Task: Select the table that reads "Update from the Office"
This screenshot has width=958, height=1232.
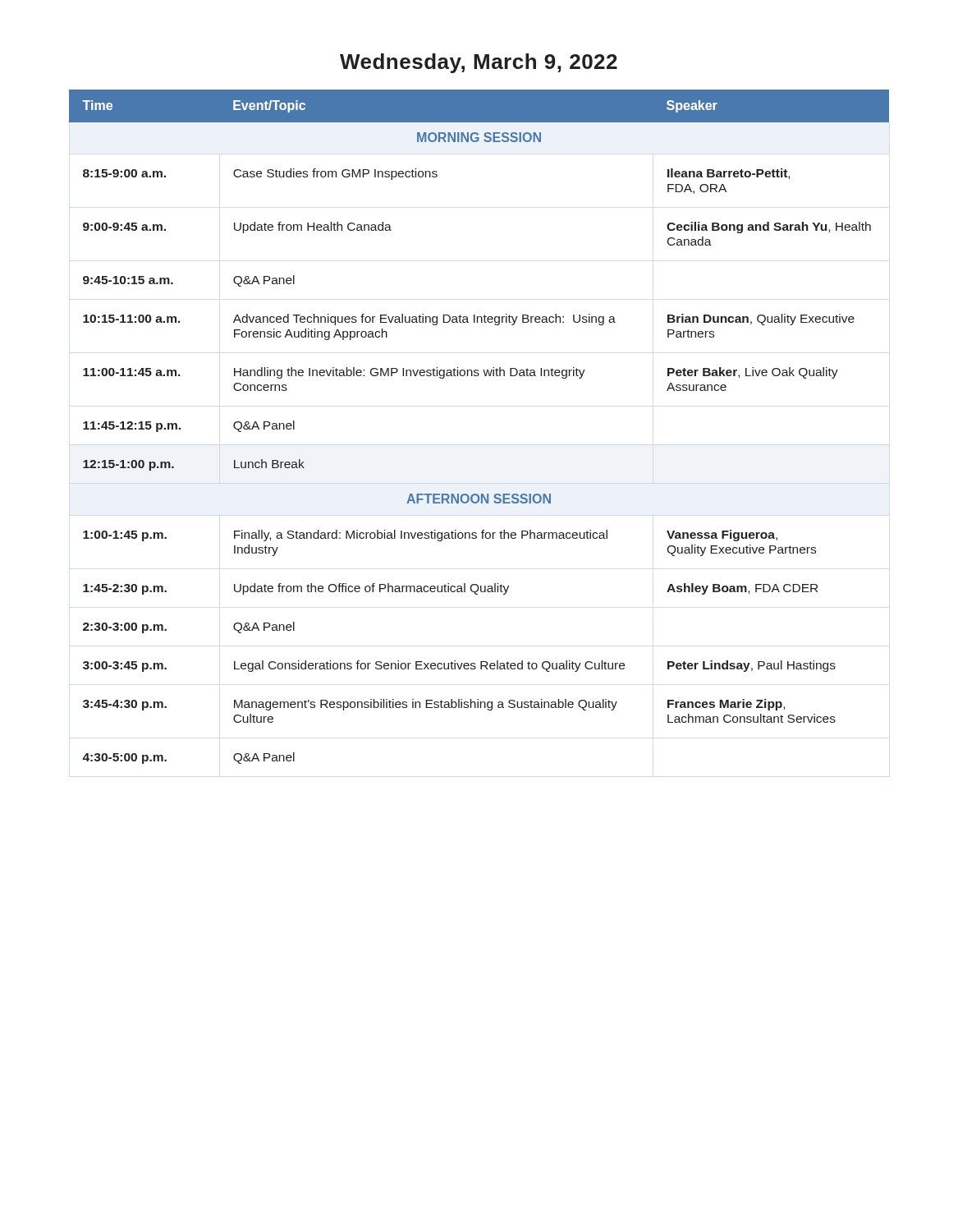Action: click(479, 433)
